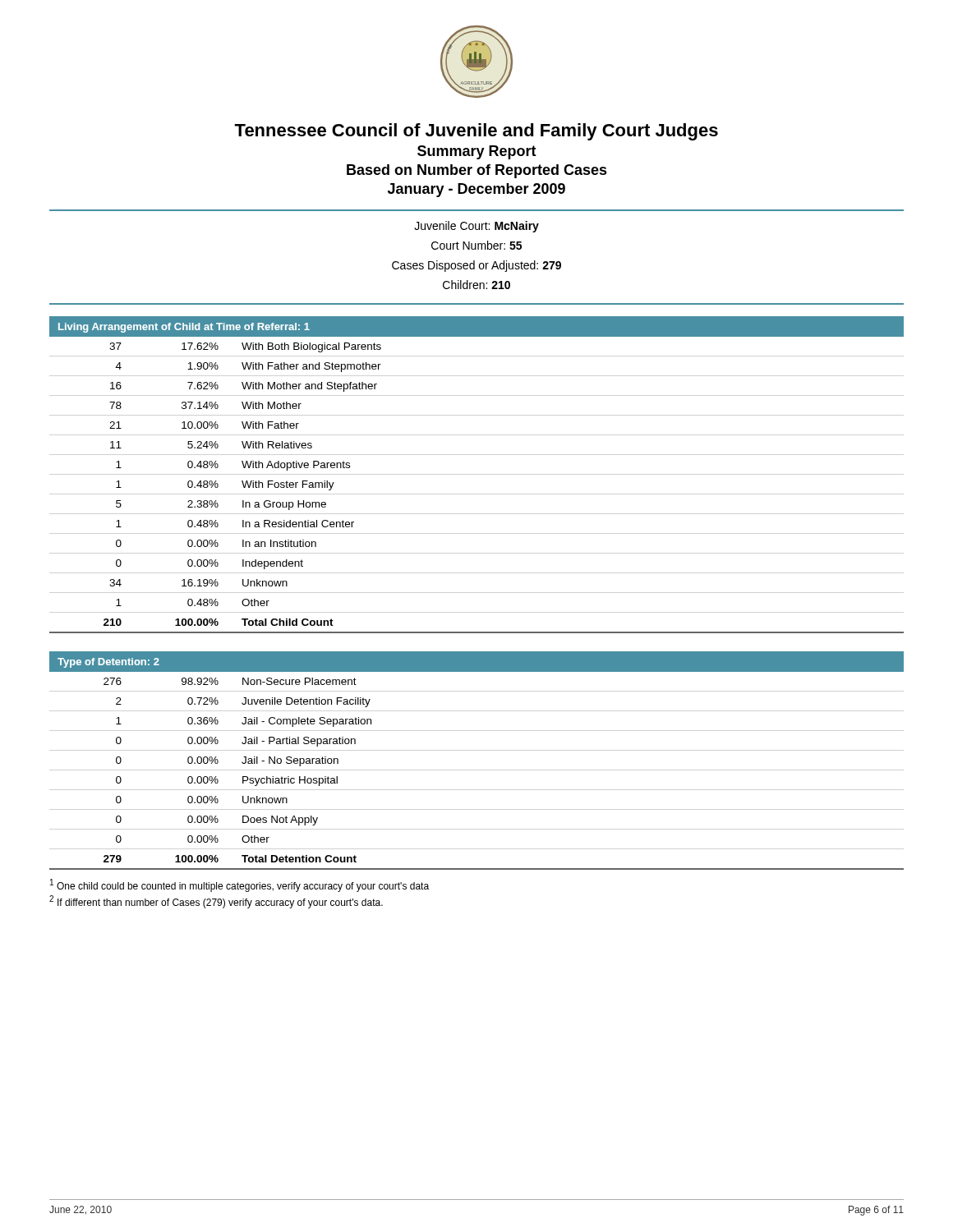The width and height of the screenshot is (953, 1232).
Task: Point to the block starting "Tennessee Council of Juvenile and Family"
Action: point(476,130)
